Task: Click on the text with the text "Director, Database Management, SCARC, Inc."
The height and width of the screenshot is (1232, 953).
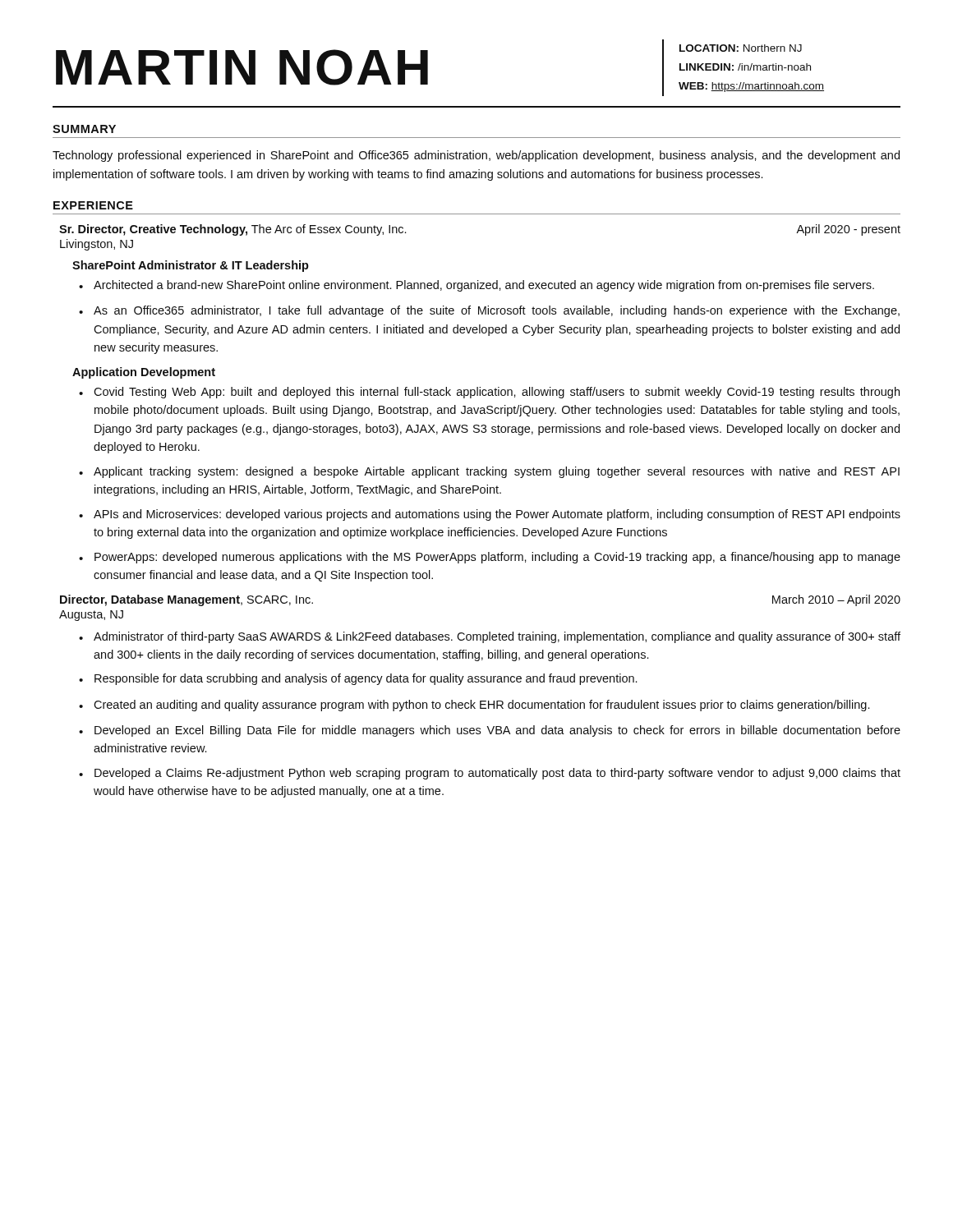Action: [187, 599]
